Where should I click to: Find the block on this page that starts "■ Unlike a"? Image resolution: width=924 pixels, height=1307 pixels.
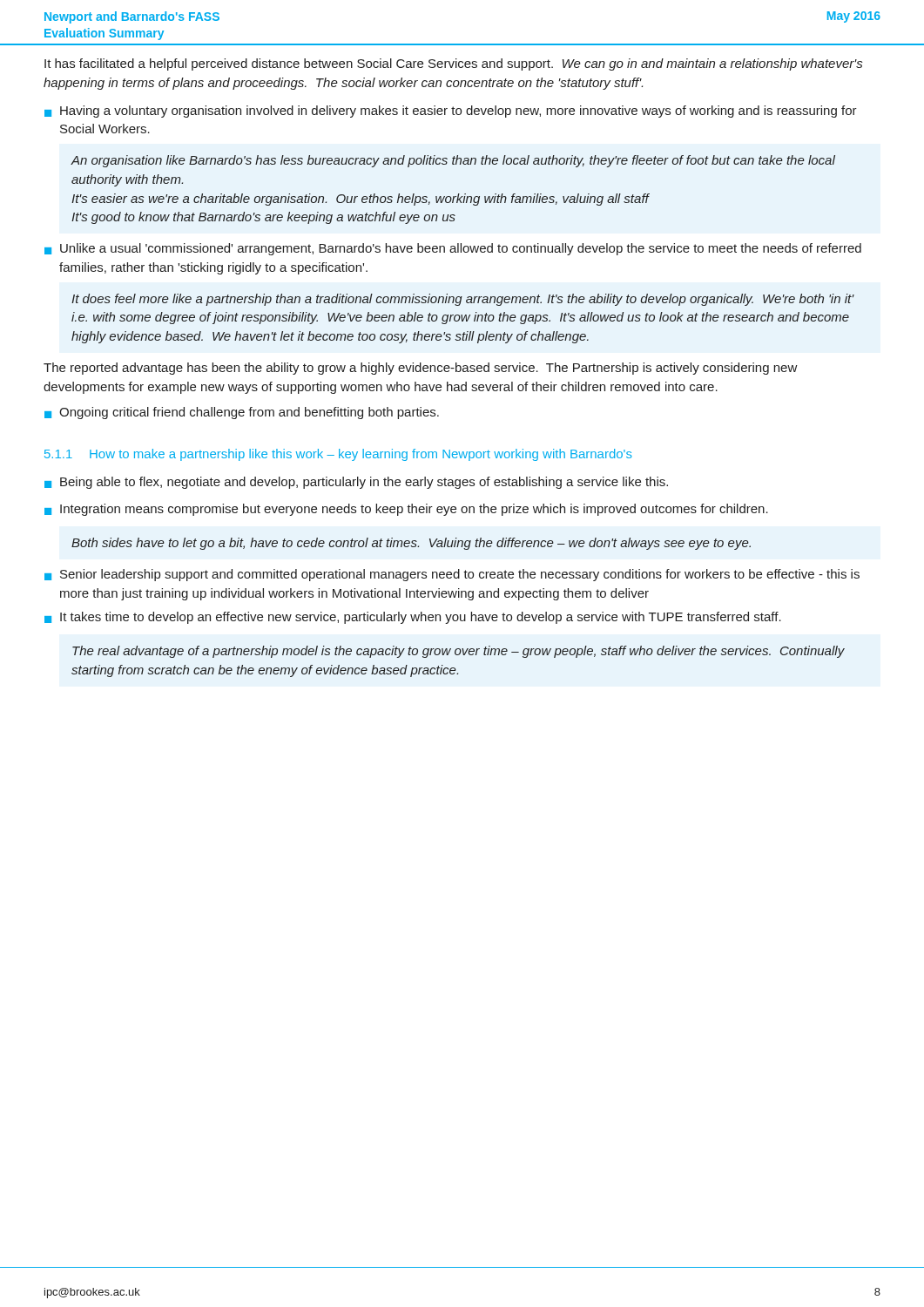462,258
